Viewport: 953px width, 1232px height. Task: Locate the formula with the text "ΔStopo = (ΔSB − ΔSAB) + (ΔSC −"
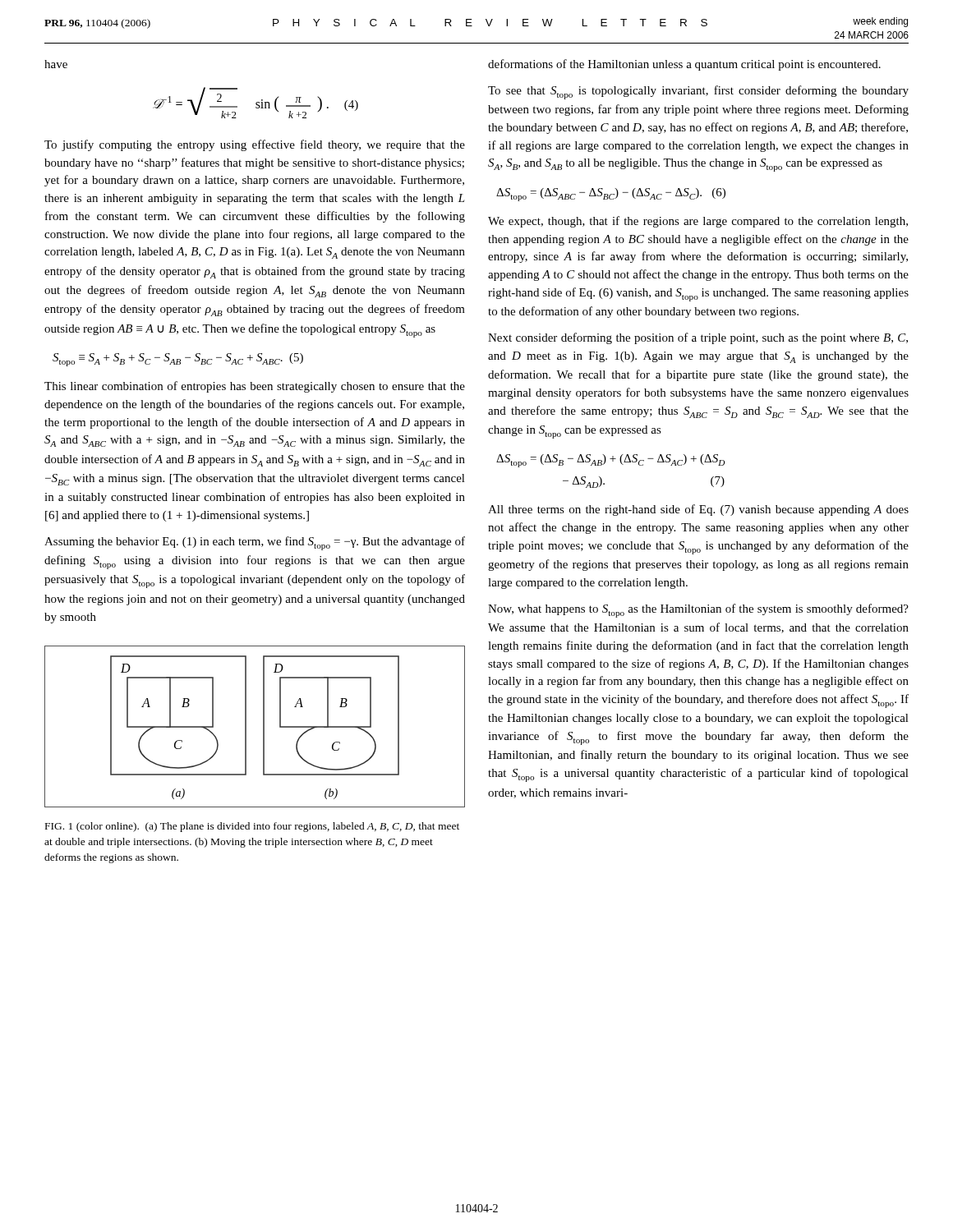(x=702, y=471)
